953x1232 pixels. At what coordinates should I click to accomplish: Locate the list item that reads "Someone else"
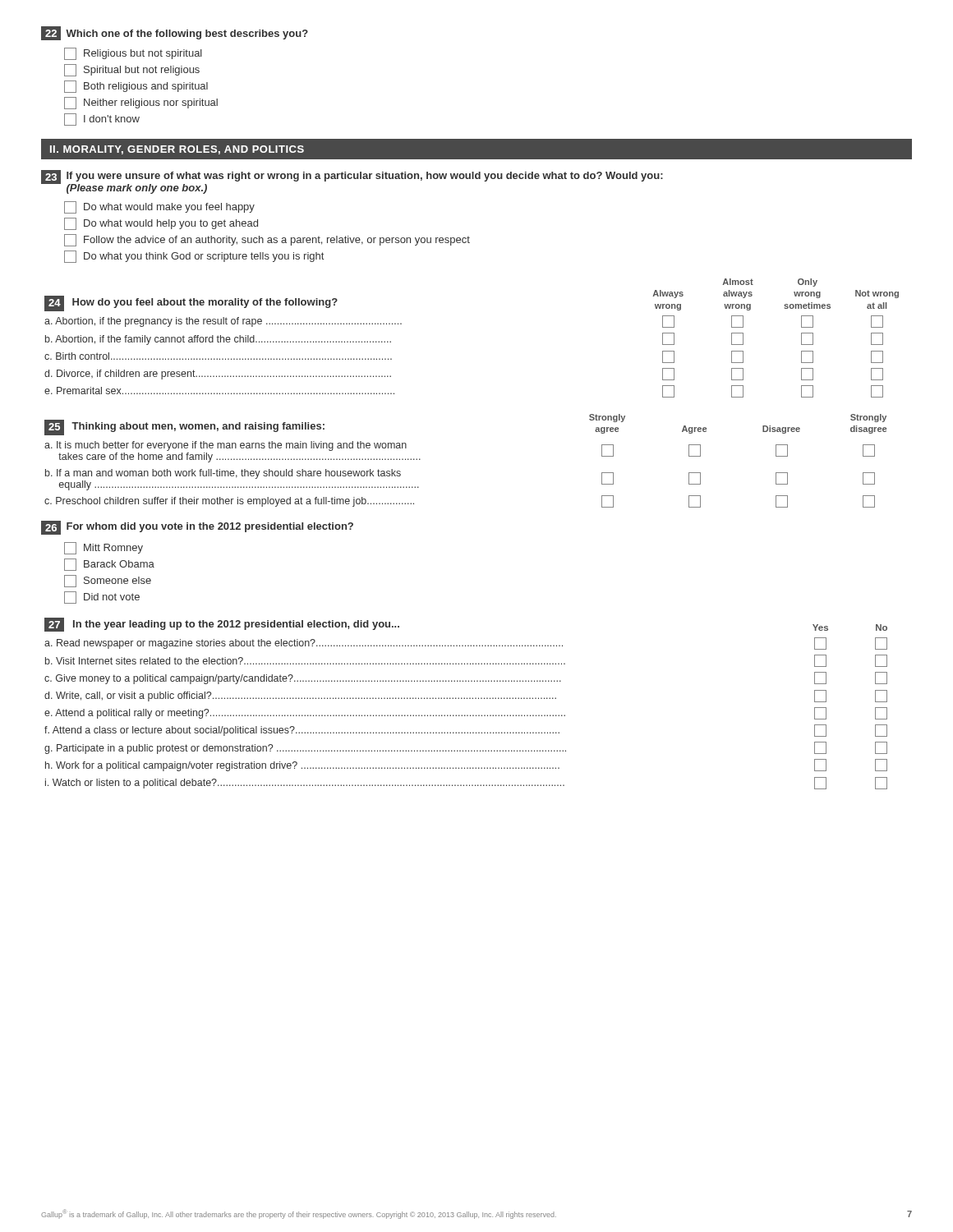[108, 580]
